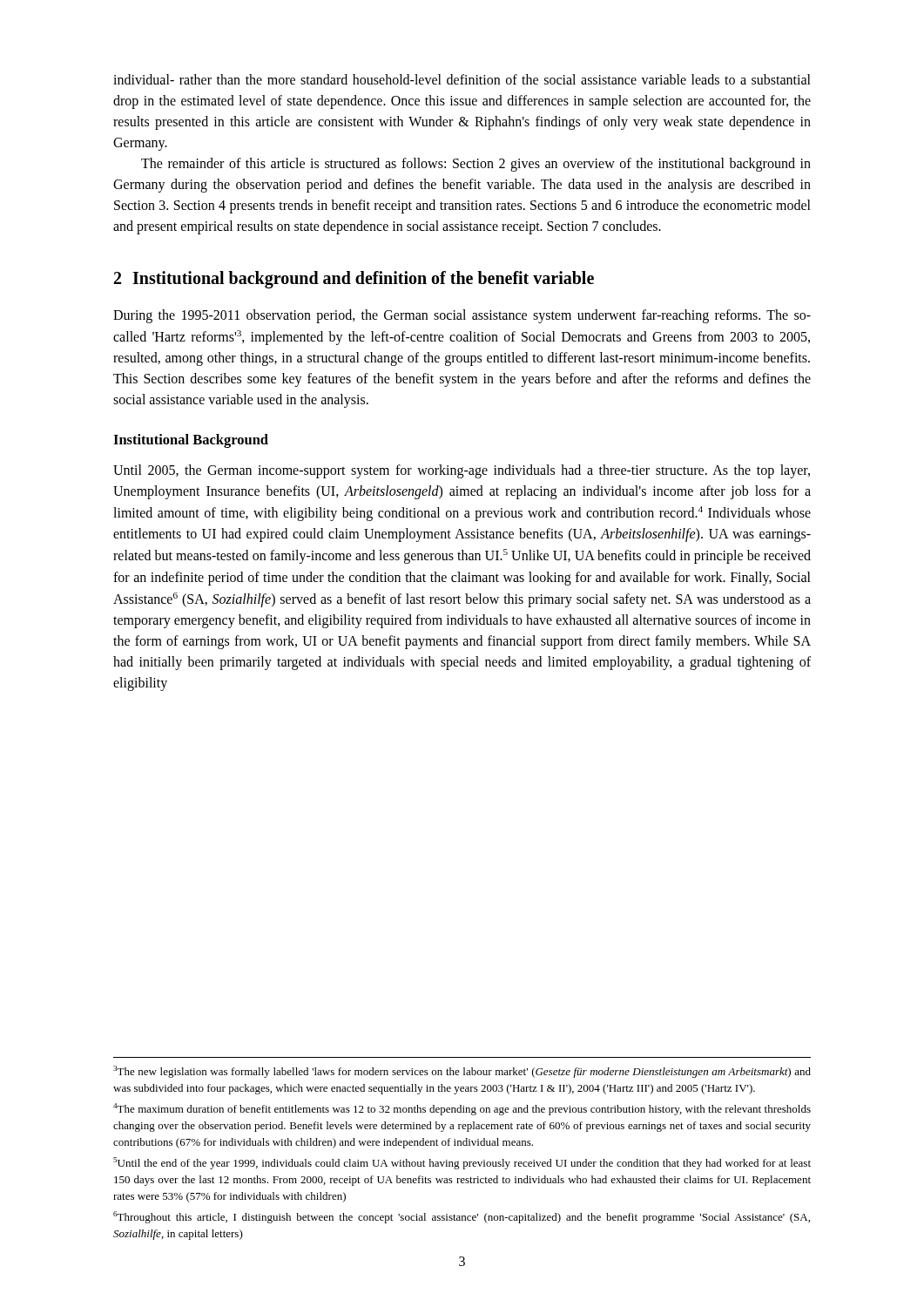Find the region starting "individual- rather than the"
Screen dimensions: 1307x924
tap(462, 111)
